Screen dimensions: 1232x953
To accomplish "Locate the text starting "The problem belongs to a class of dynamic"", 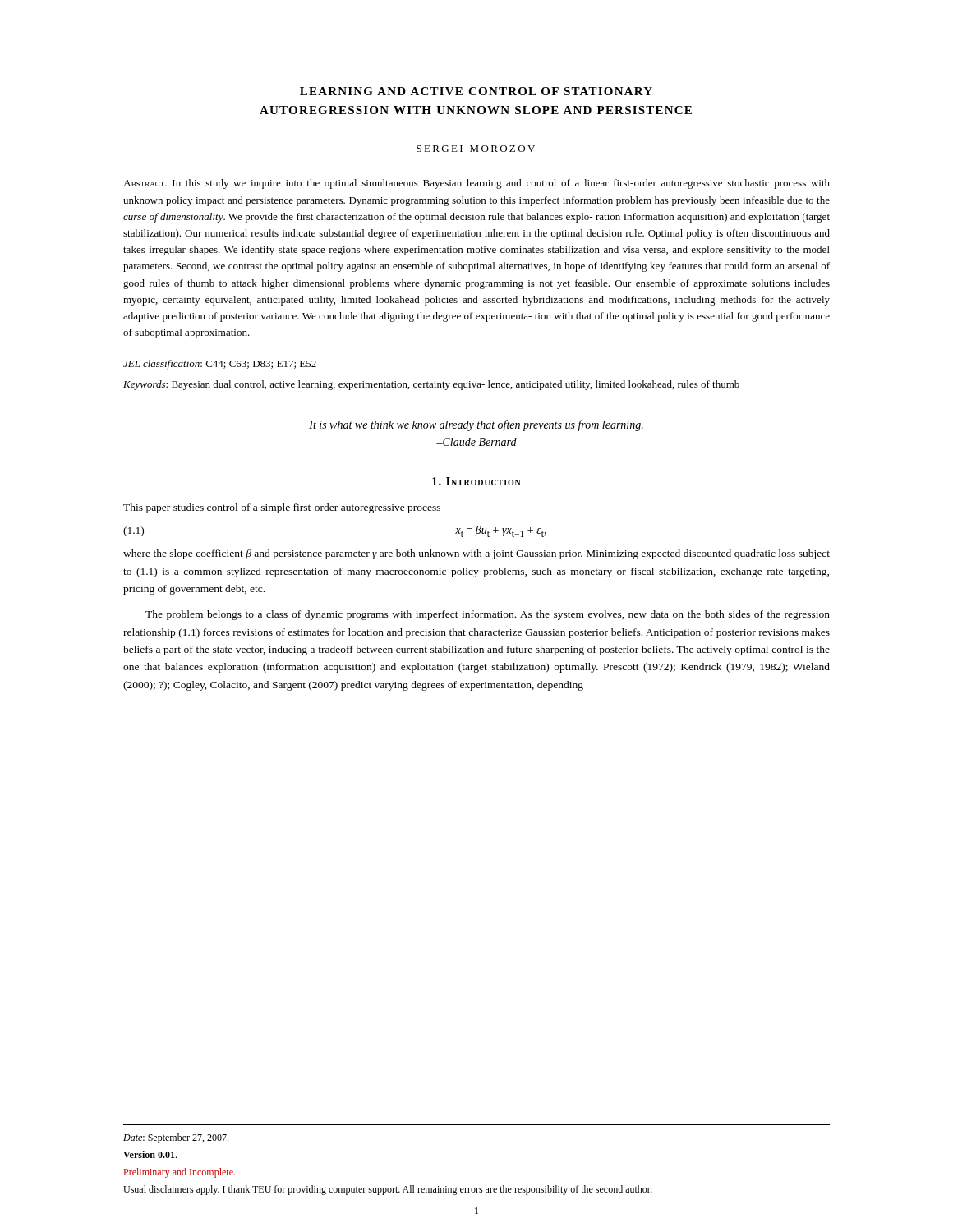I will point(476,649).
